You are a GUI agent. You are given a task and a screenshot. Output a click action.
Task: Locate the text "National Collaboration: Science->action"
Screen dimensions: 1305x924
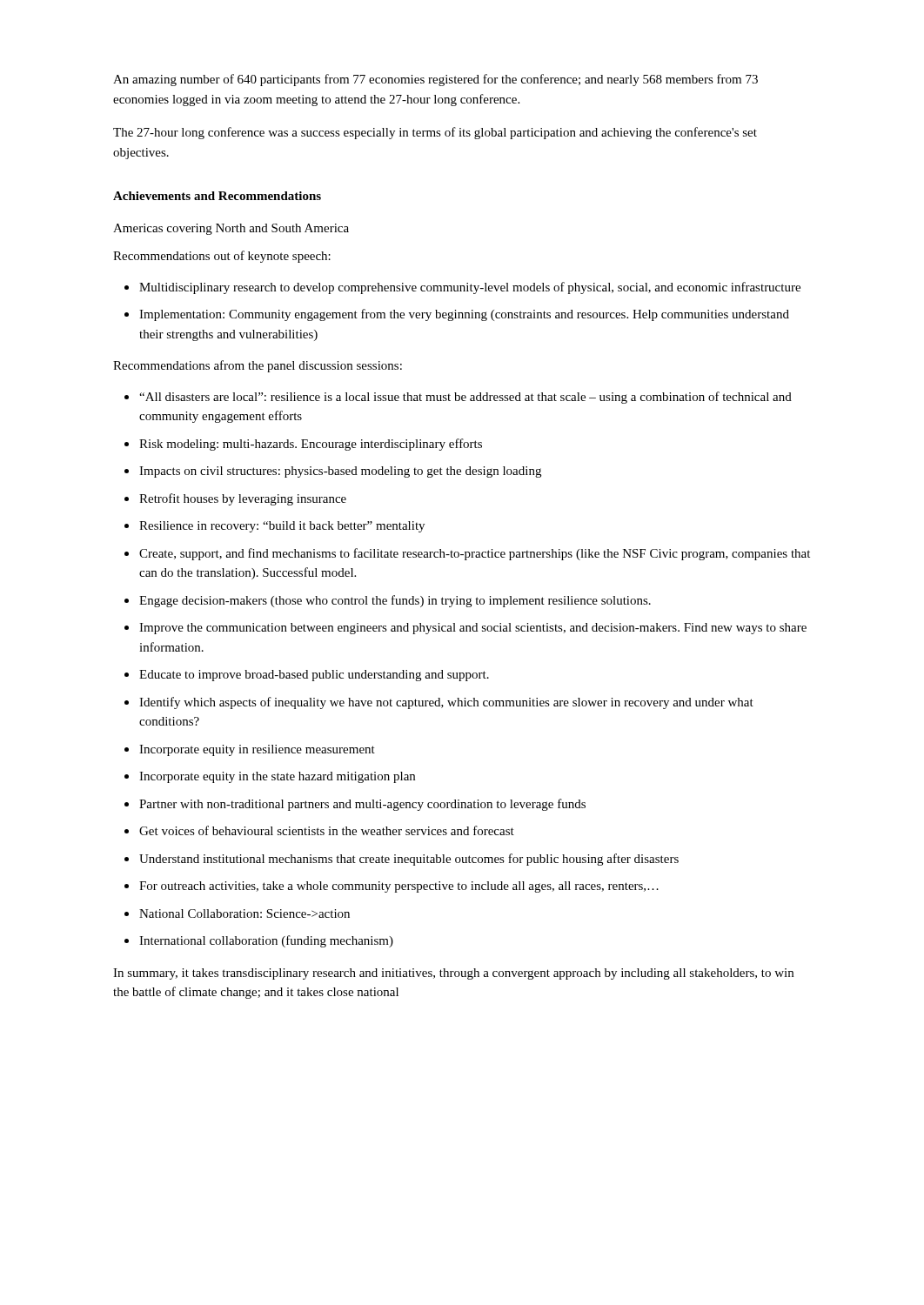(245, 913)
